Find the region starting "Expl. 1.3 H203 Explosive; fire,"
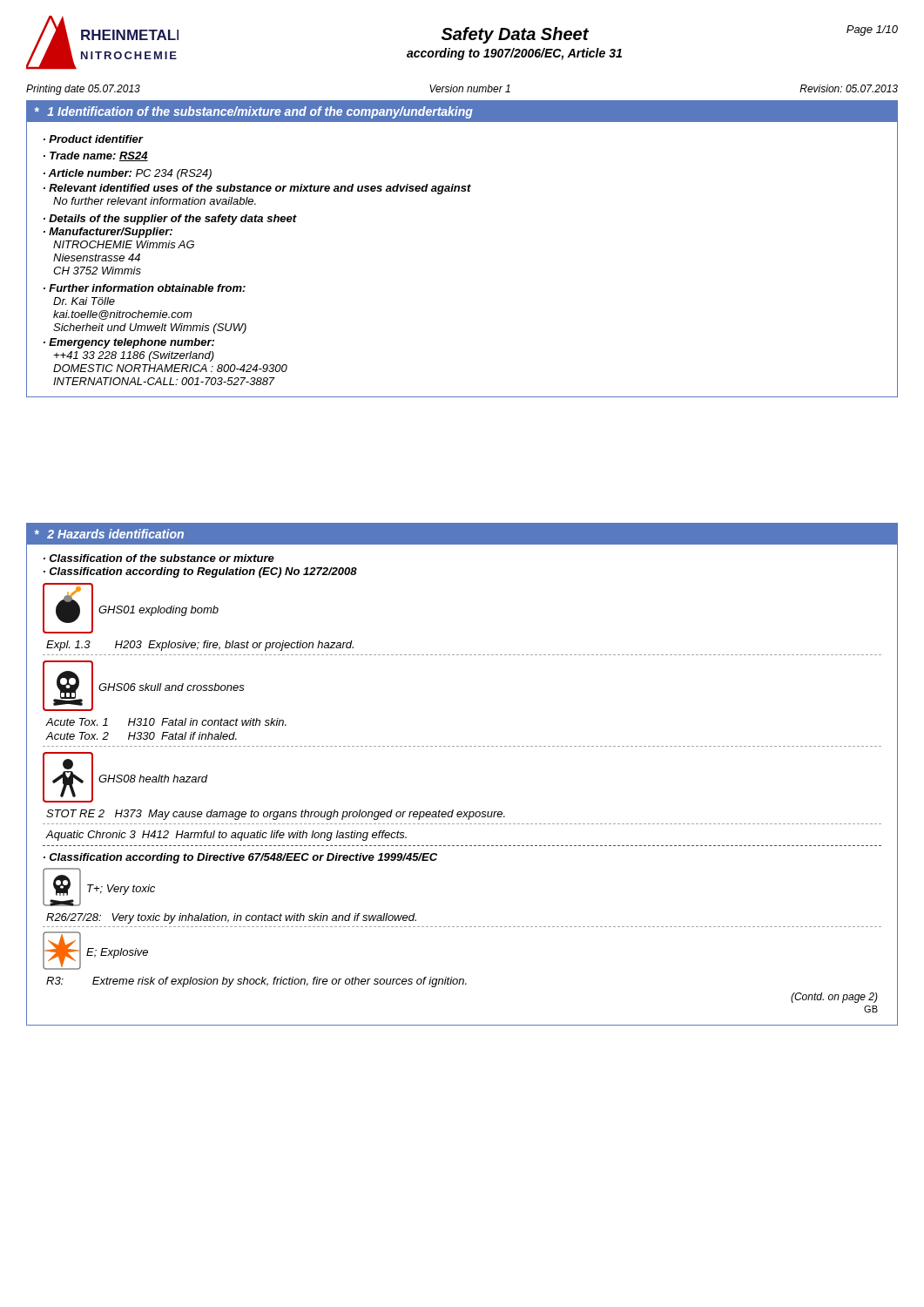 coord(201,644)
